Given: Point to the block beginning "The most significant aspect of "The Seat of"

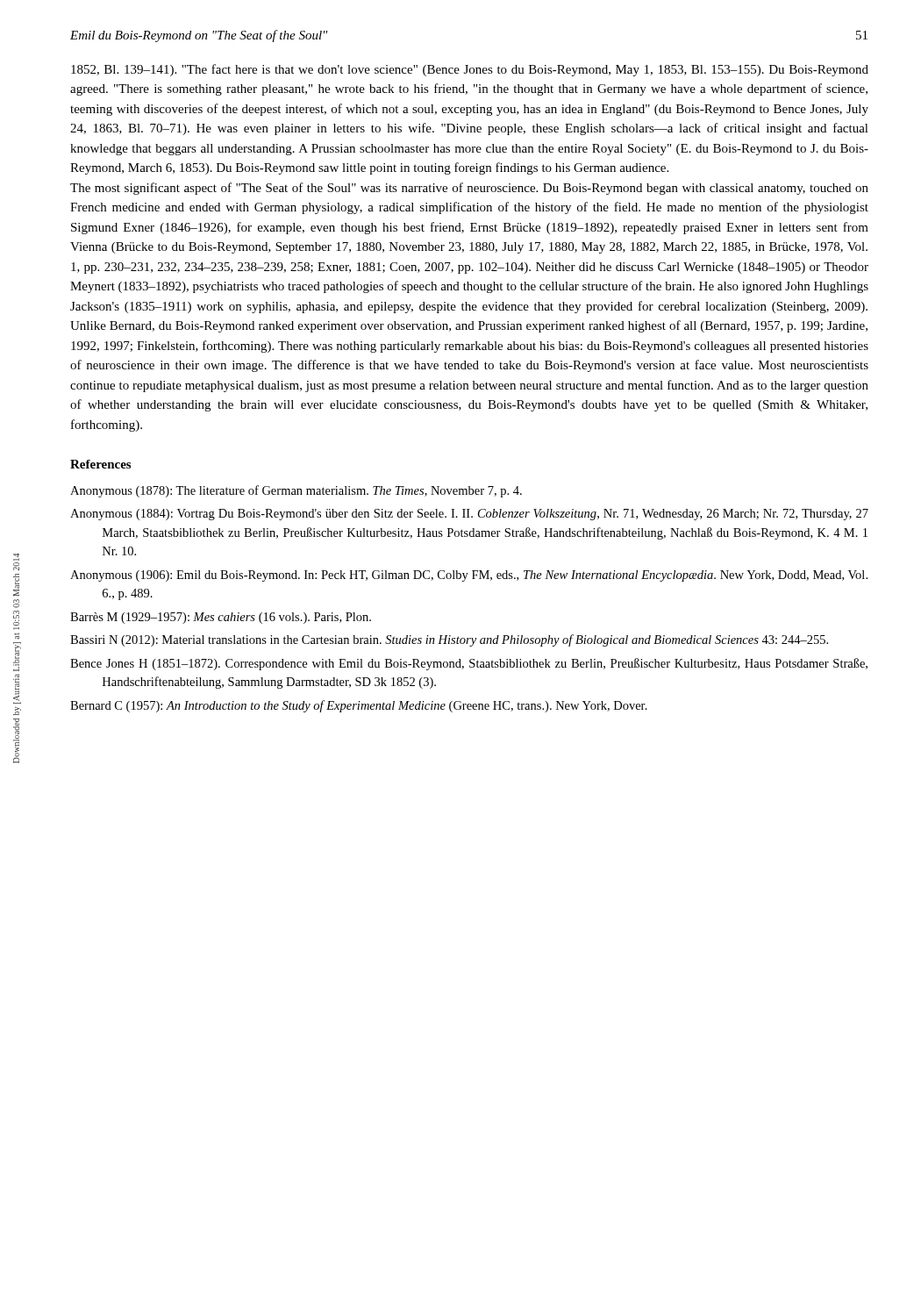Looking at the screenshot, I should coord(469,306).
